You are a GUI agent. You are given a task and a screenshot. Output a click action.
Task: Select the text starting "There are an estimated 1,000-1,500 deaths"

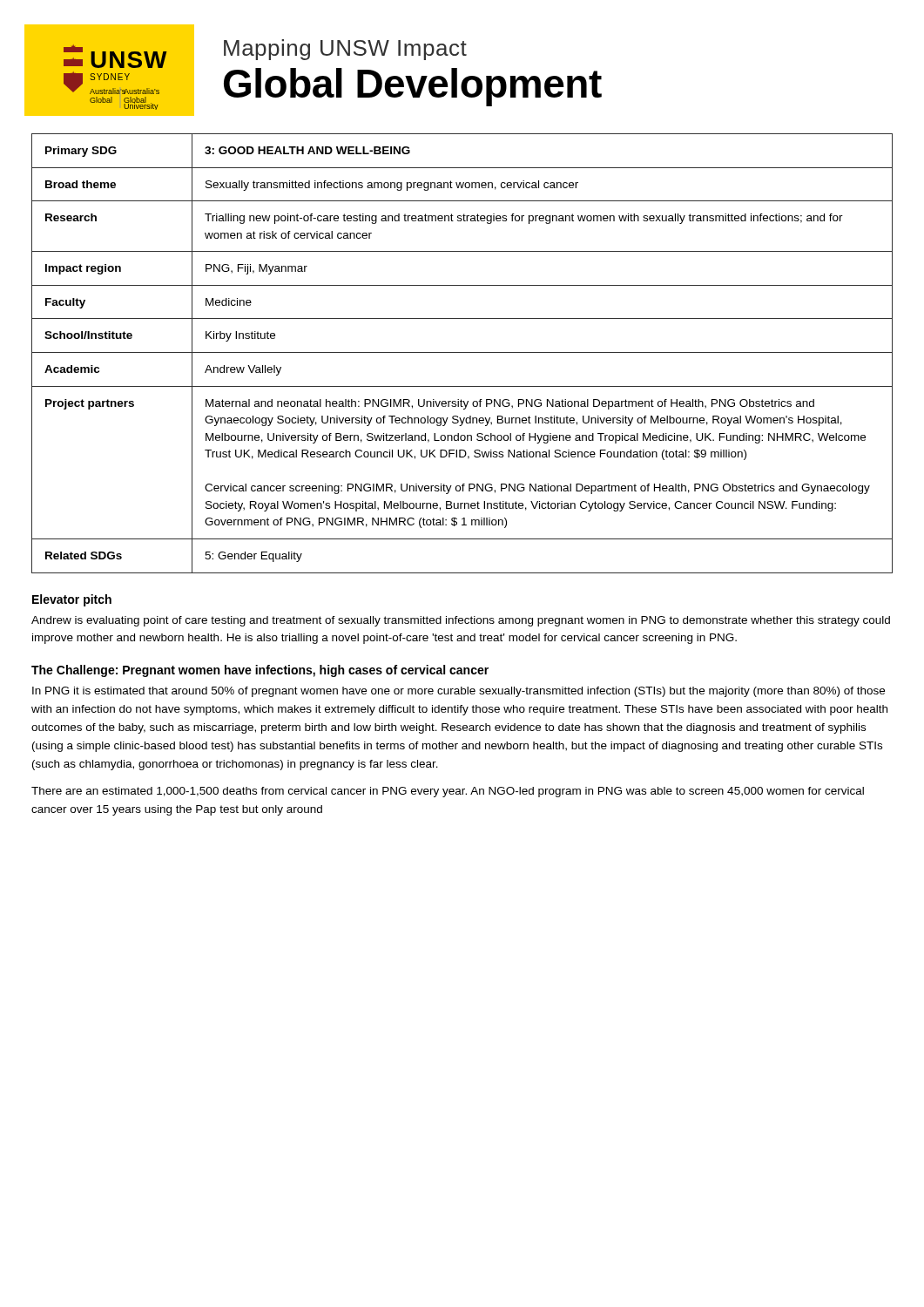pyautogui.click(x=448, y=800)
